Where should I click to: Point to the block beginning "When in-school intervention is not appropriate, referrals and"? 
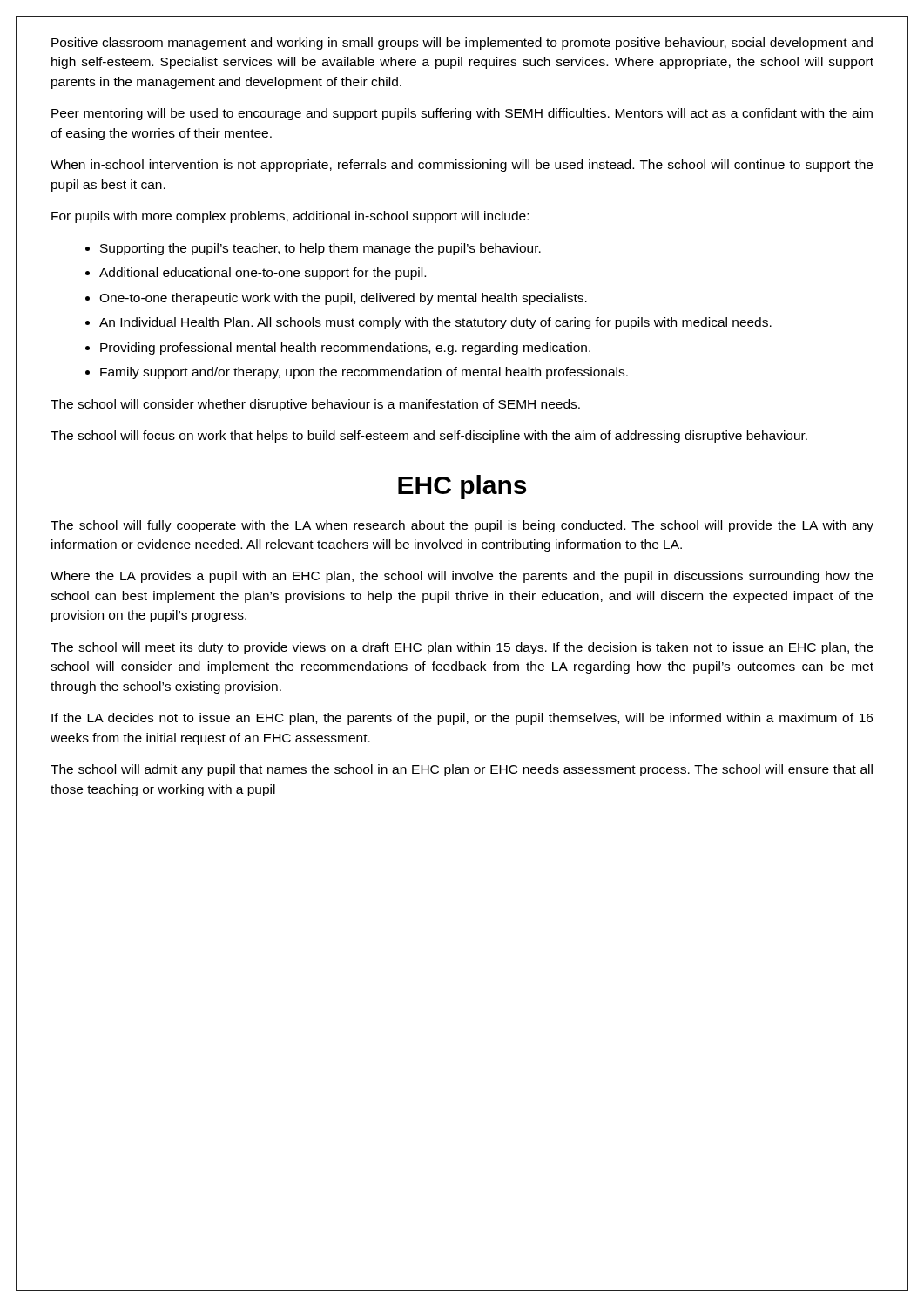point(462,175)
